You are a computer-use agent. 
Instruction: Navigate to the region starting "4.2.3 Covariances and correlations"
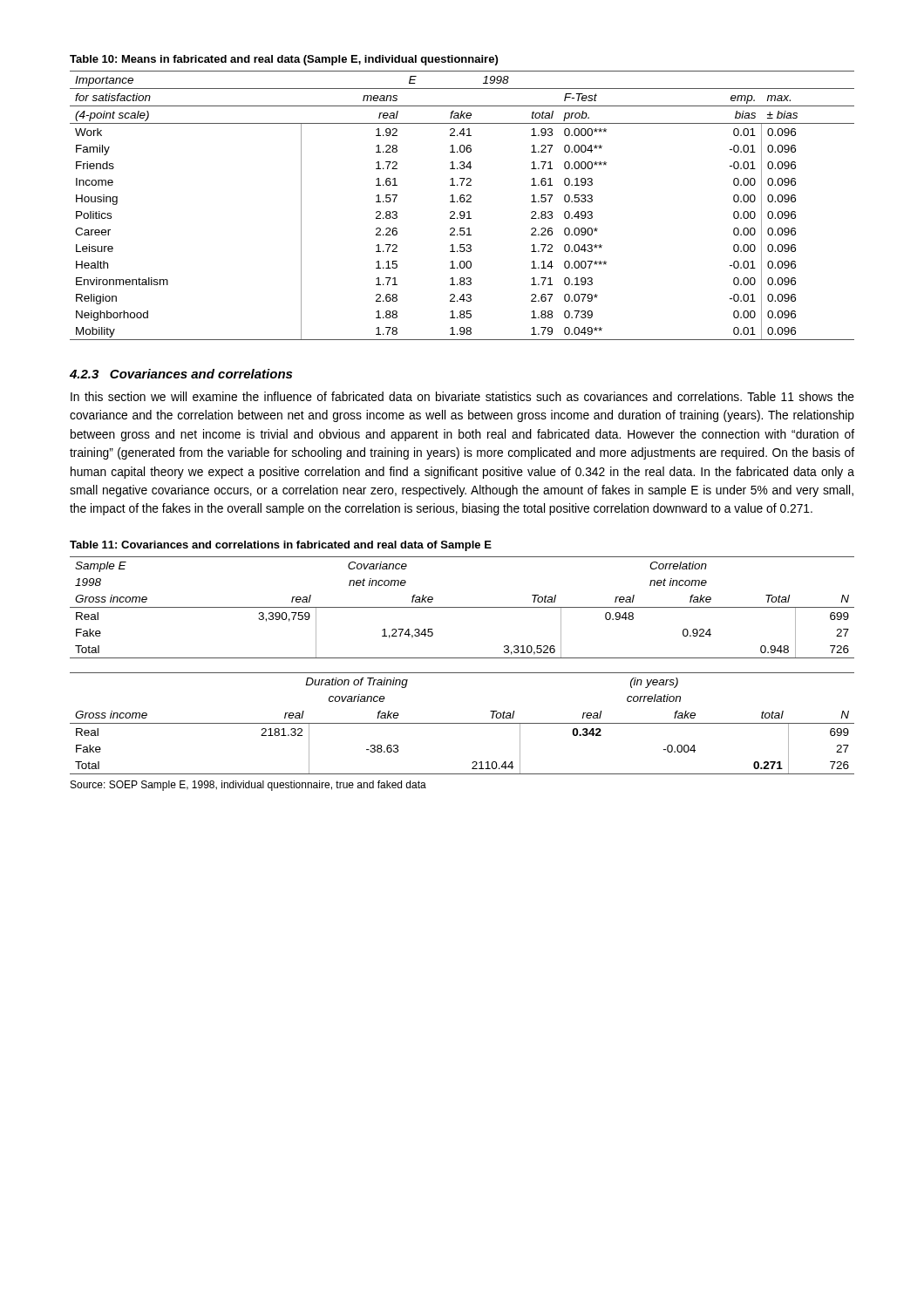tap(181, 374)
